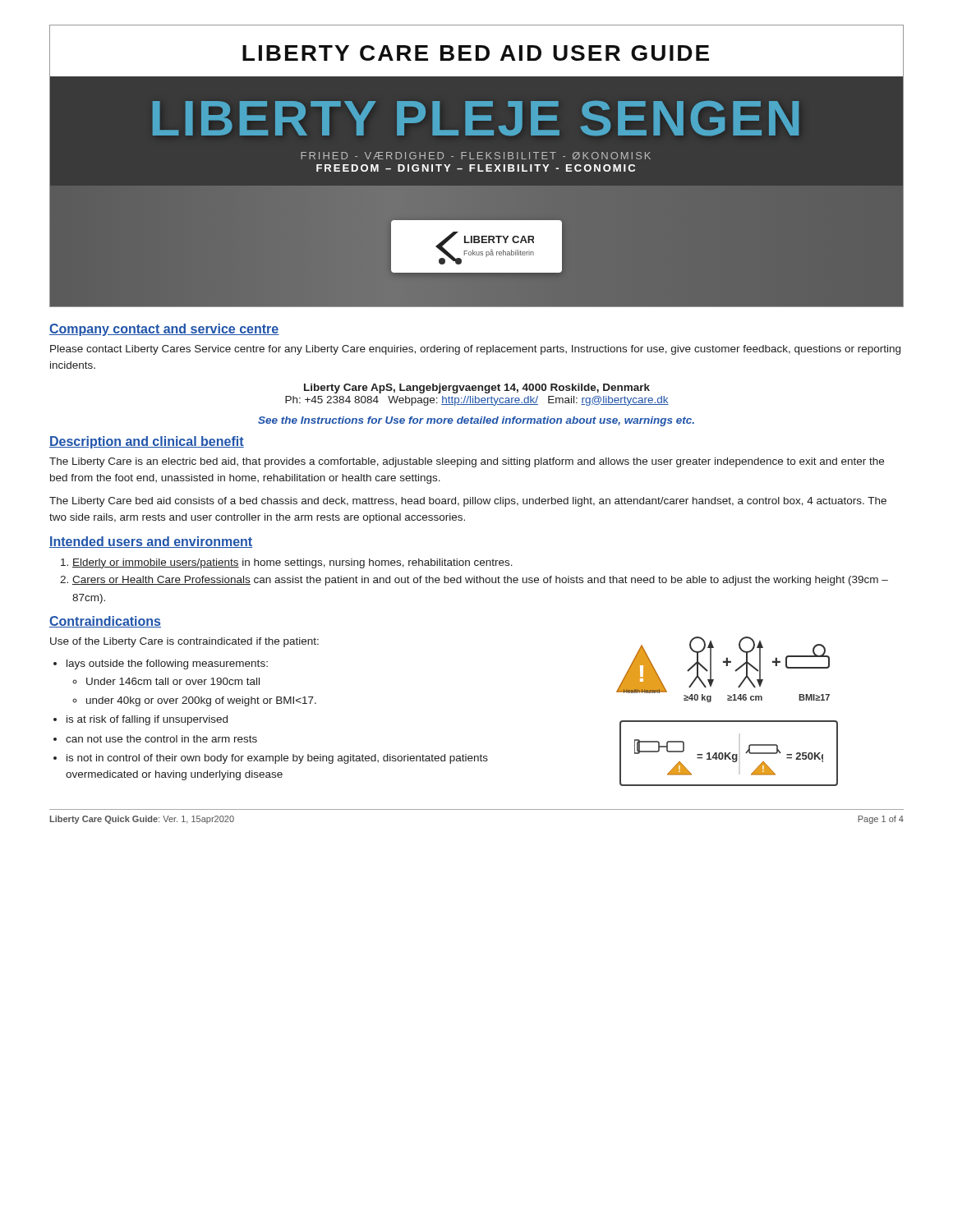This screenshot has width=953, height=1232.
Task: Find the logo
Action: [476, 191]
